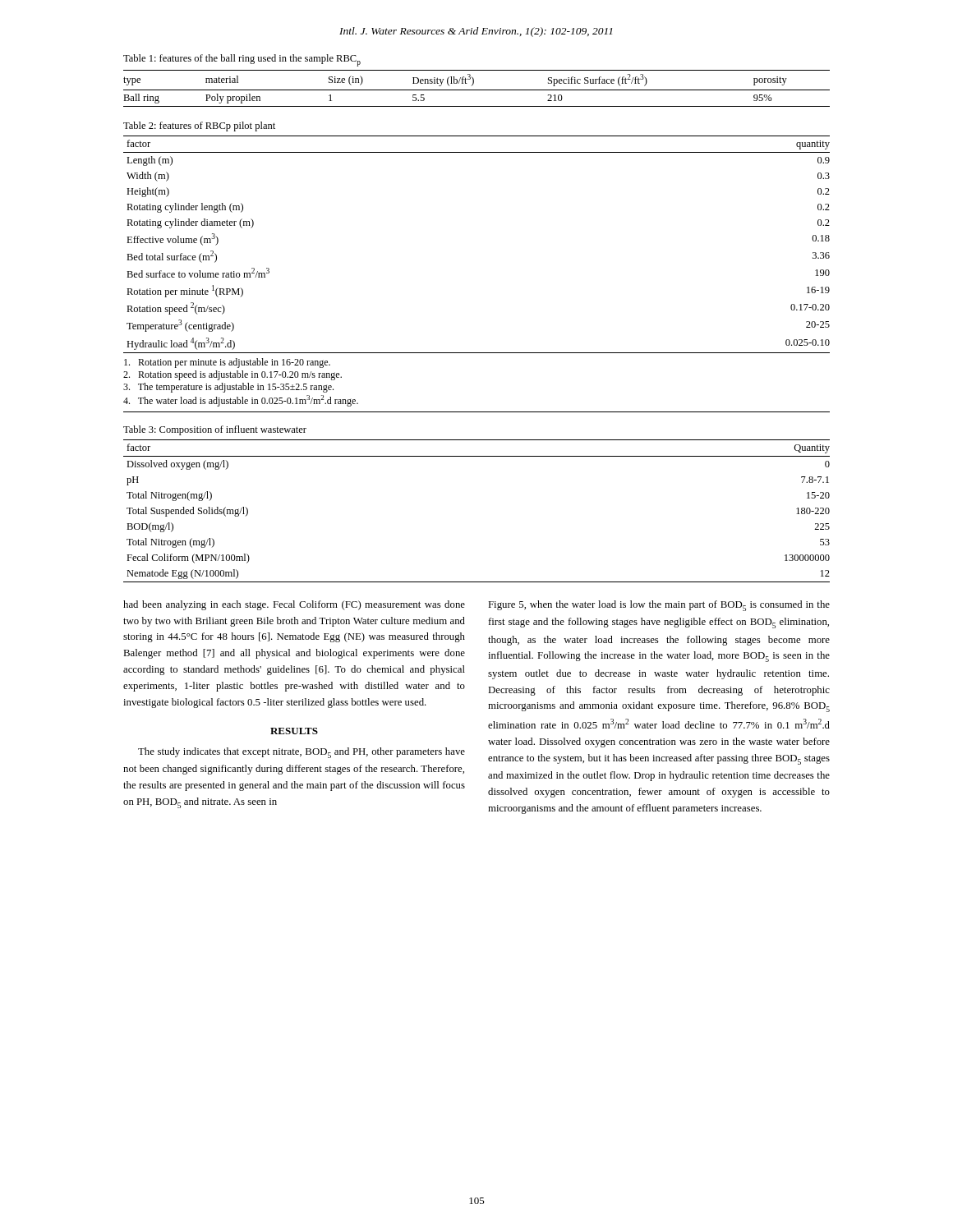Select the text starting "Table 3: Composition of"
The image size is (953, 1232).
coord(215,429)
